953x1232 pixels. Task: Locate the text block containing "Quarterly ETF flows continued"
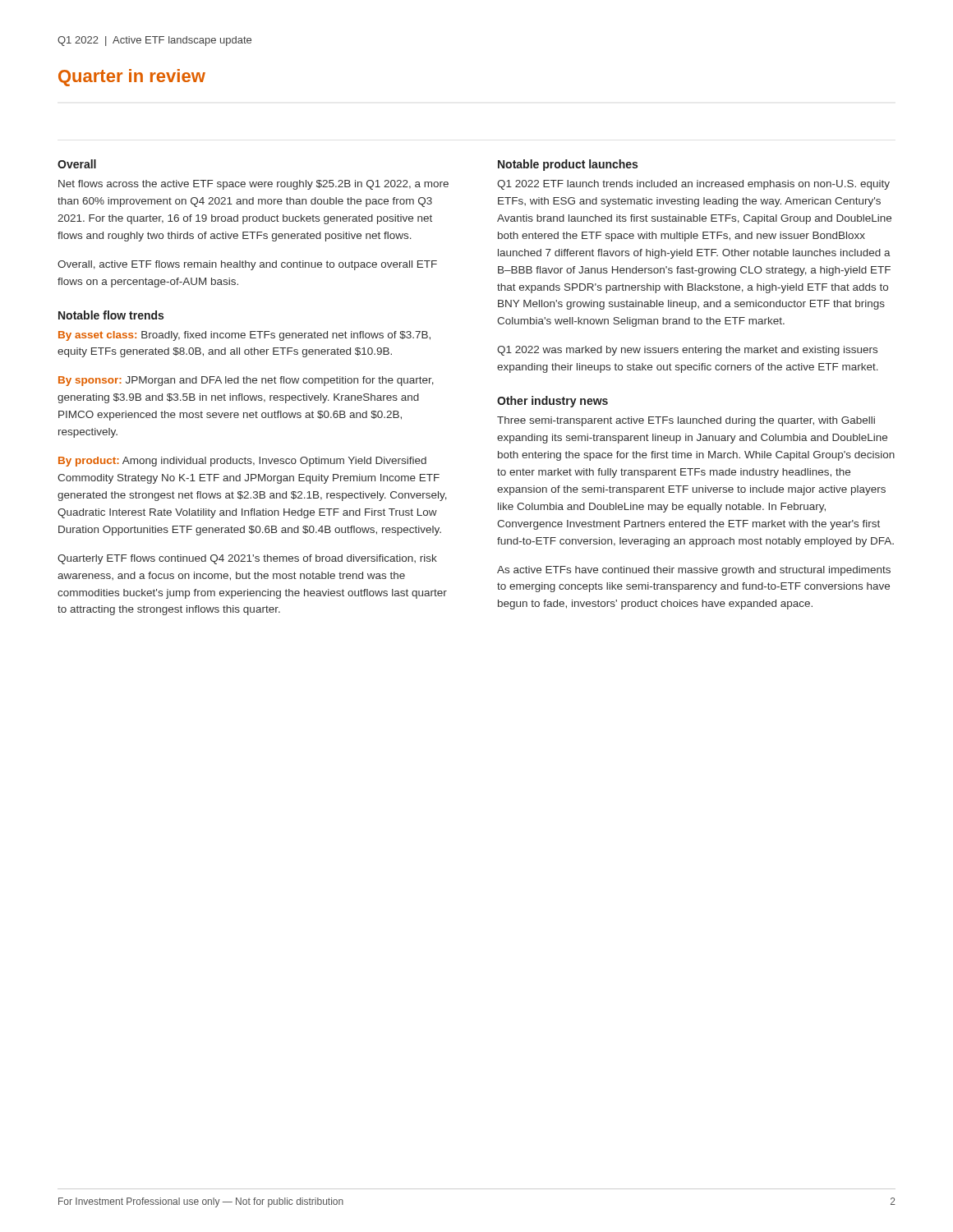(257, 584)
